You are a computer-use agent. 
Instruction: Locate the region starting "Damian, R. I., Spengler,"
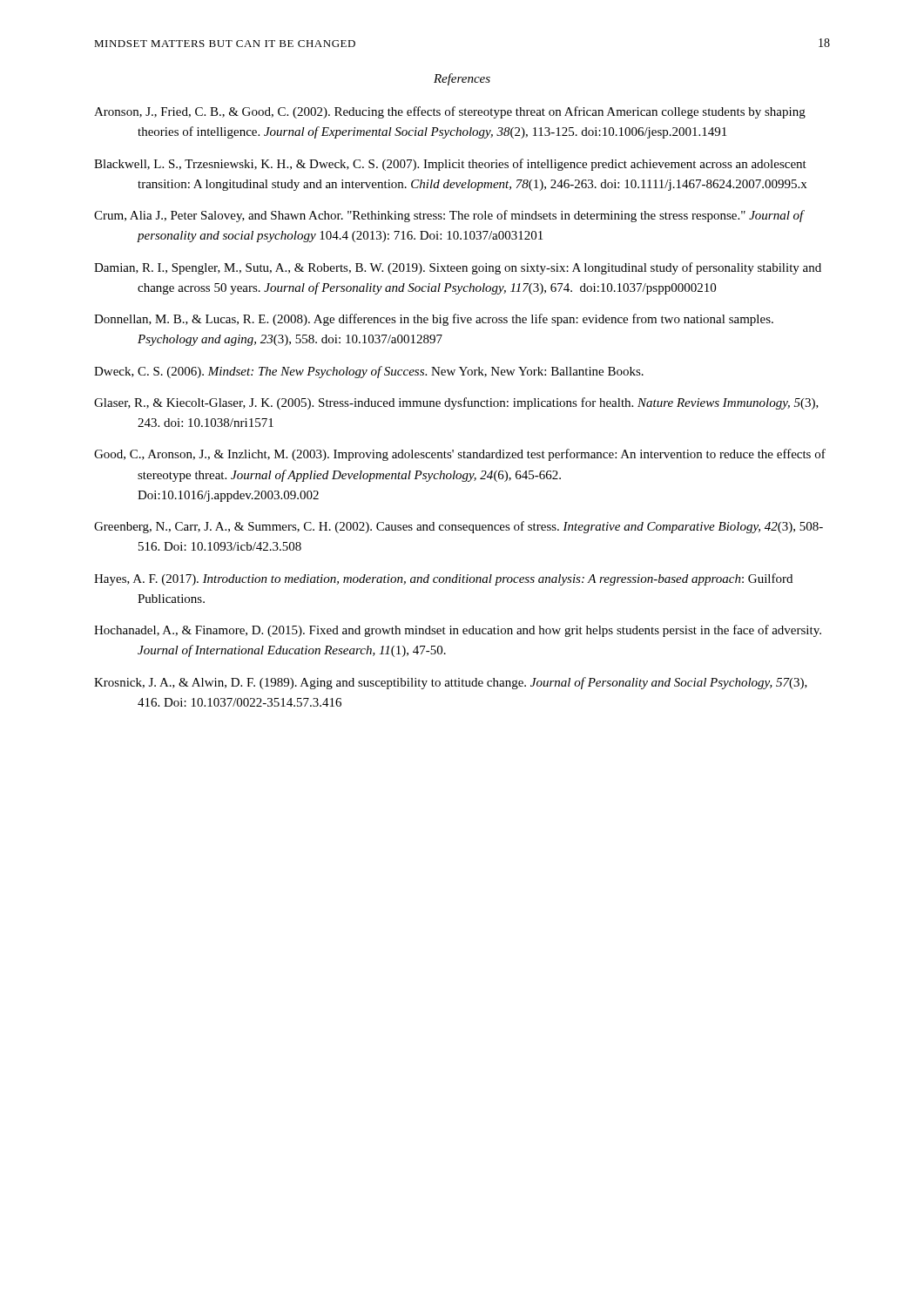coord(458,277)
